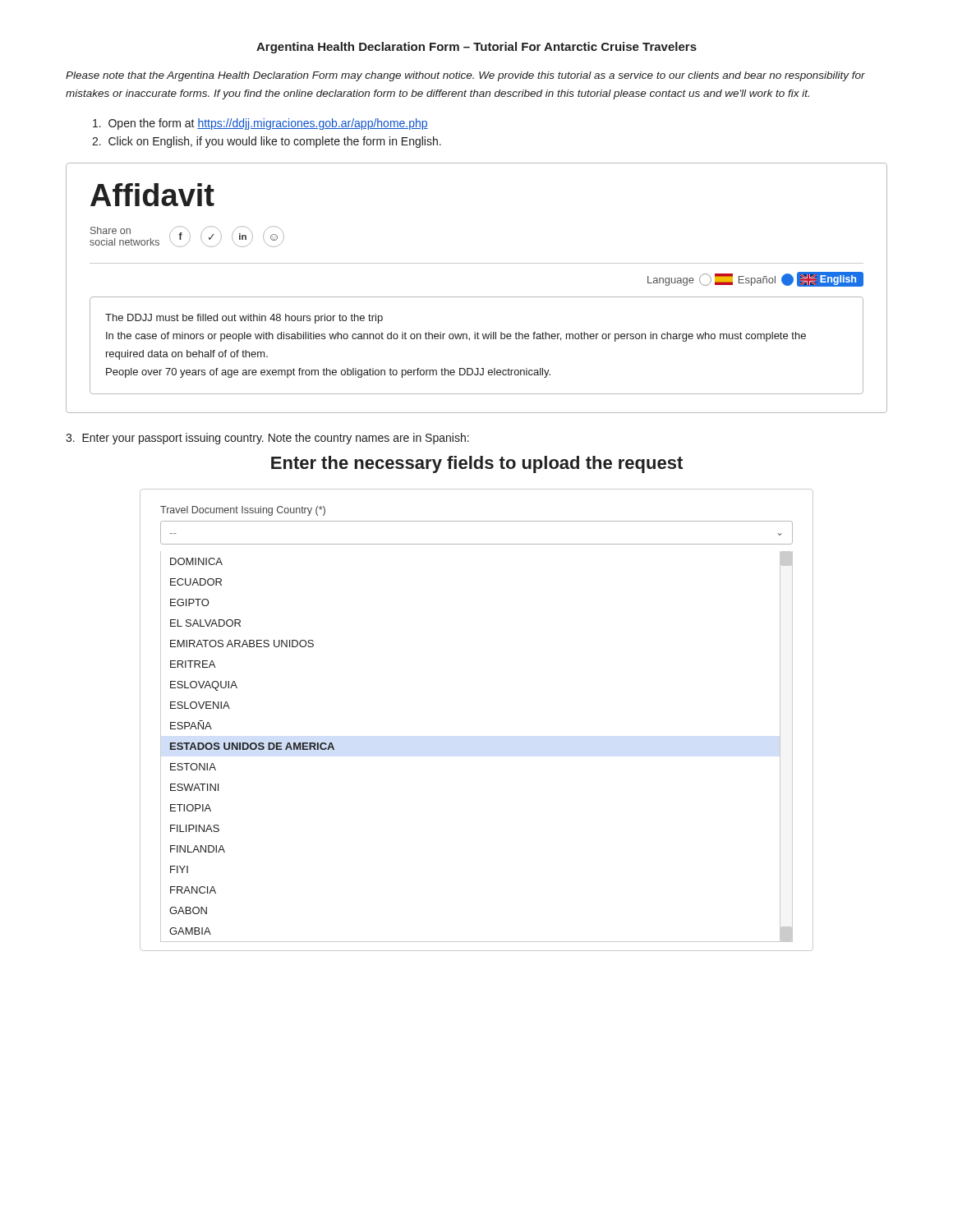Click the passage that begins "2. Click on"
Image resolution: width=953 pixels, height=1232 pixels.
pyautogui.click(x=267, y=141)
